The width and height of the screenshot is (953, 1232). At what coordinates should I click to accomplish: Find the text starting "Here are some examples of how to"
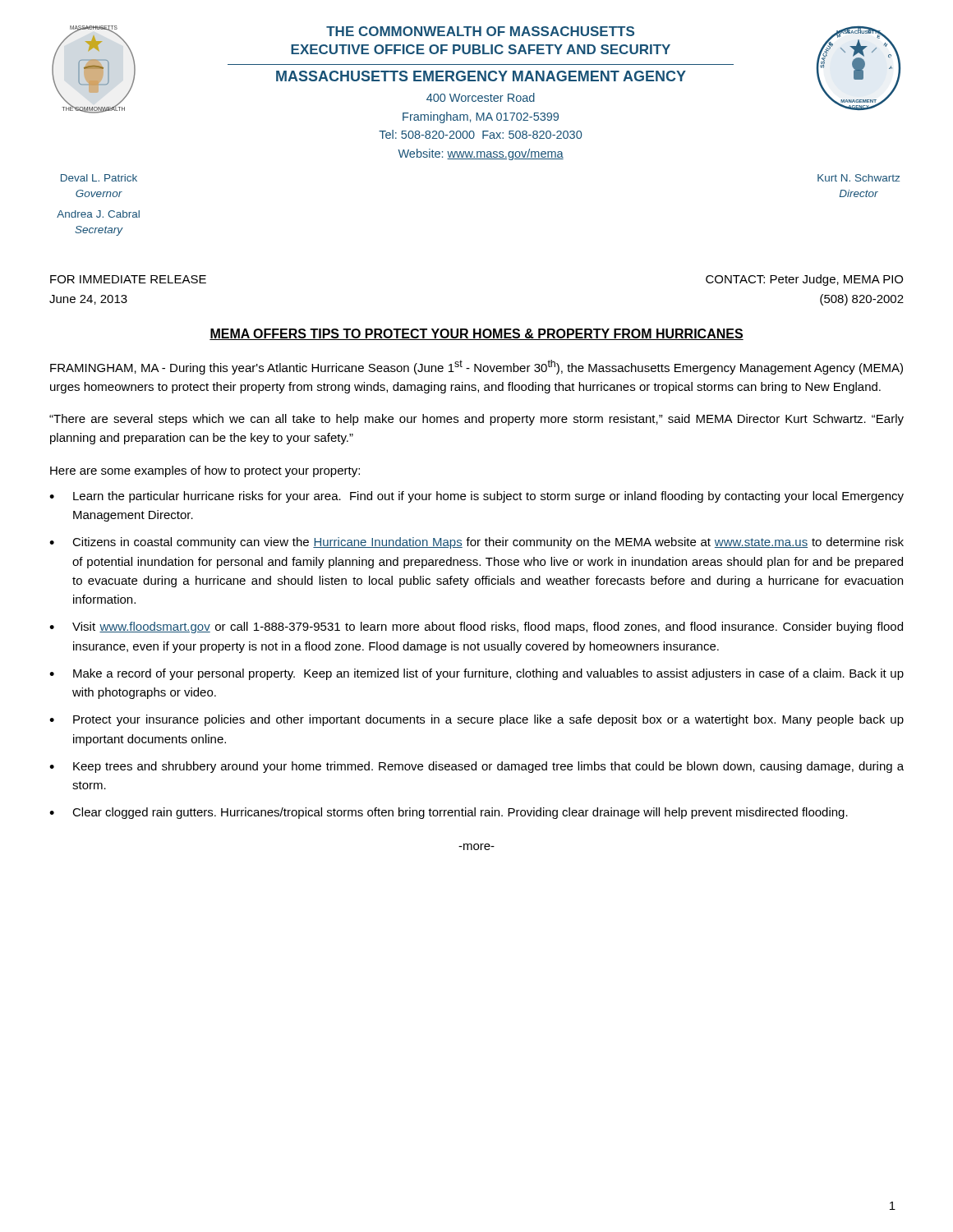(205, 470)
